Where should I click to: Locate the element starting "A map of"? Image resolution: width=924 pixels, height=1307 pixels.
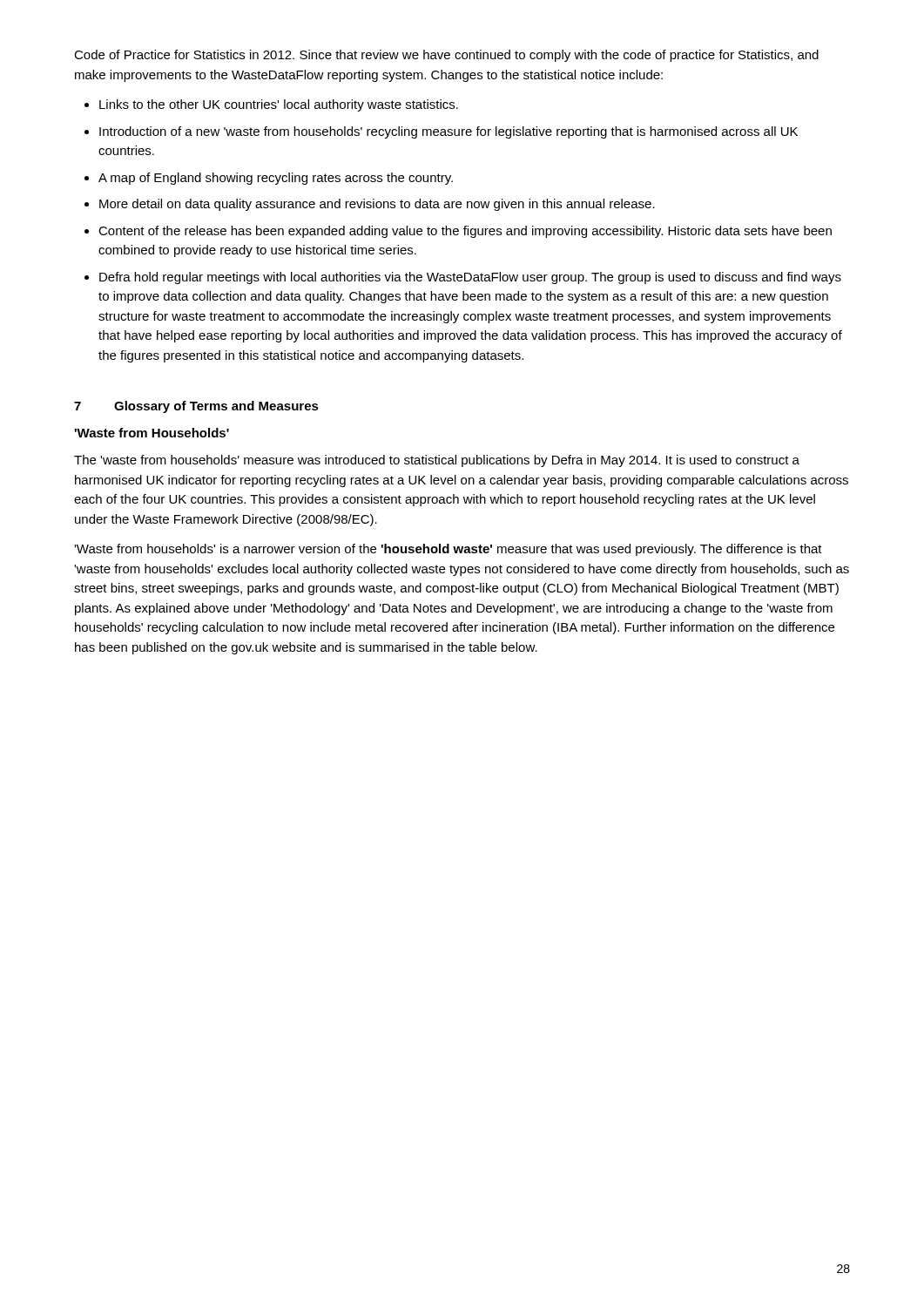[276, 177]
